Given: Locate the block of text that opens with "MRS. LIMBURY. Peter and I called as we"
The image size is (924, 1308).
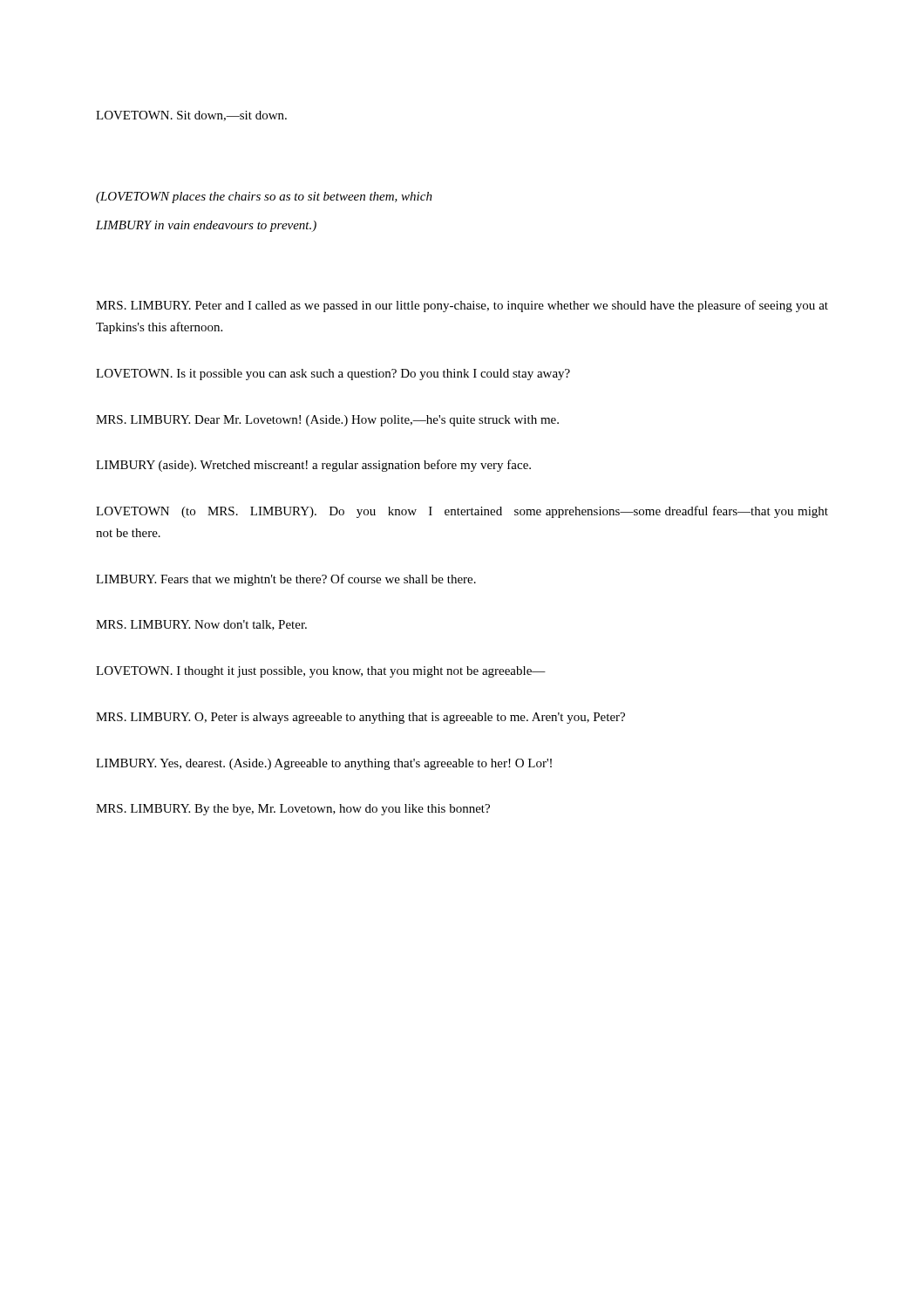Looking at the screenshot, I should (x=462, y=316).
